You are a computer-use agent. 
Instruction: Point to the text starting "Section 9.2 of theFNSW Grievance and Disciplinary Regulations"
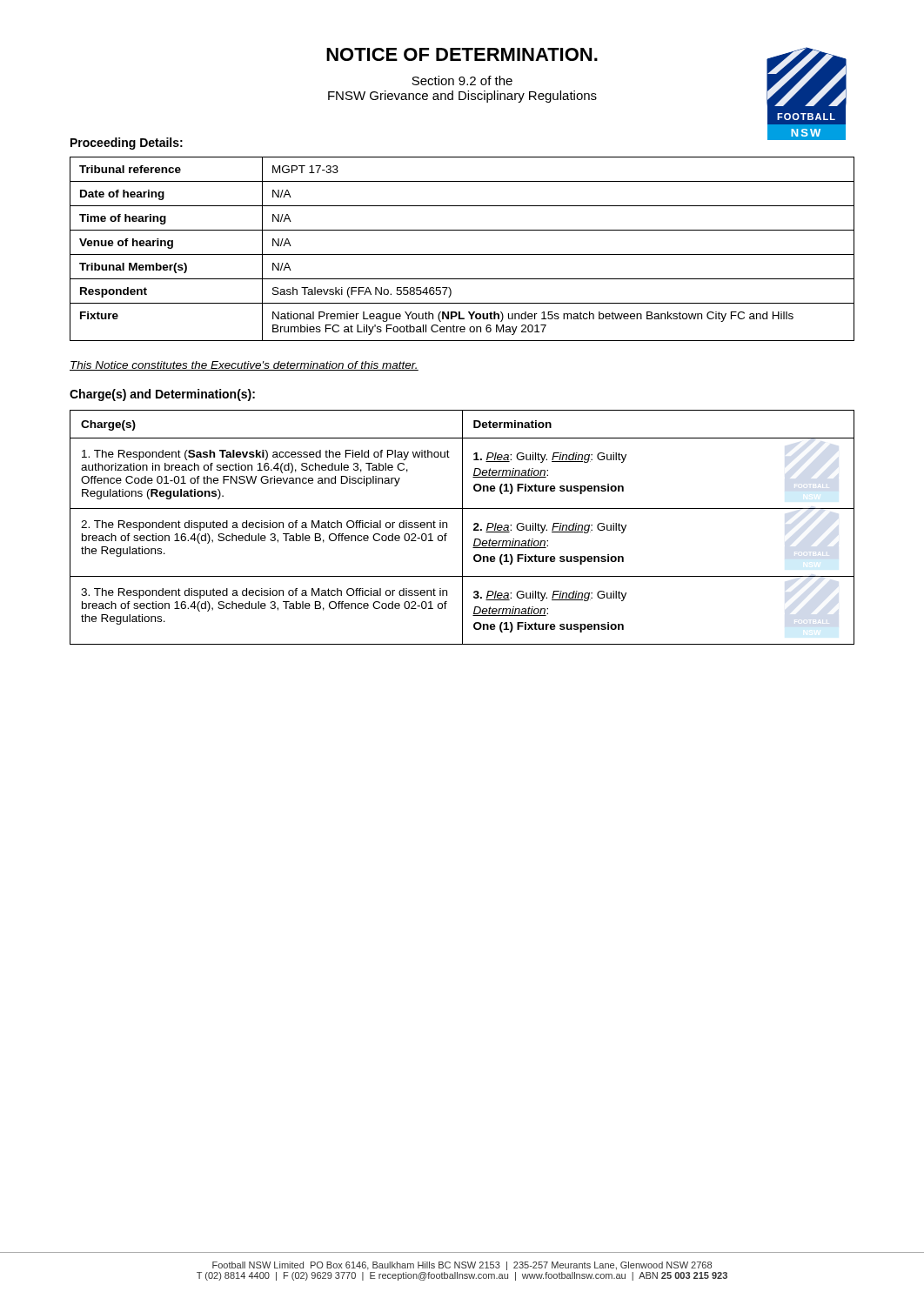[462, 88]
